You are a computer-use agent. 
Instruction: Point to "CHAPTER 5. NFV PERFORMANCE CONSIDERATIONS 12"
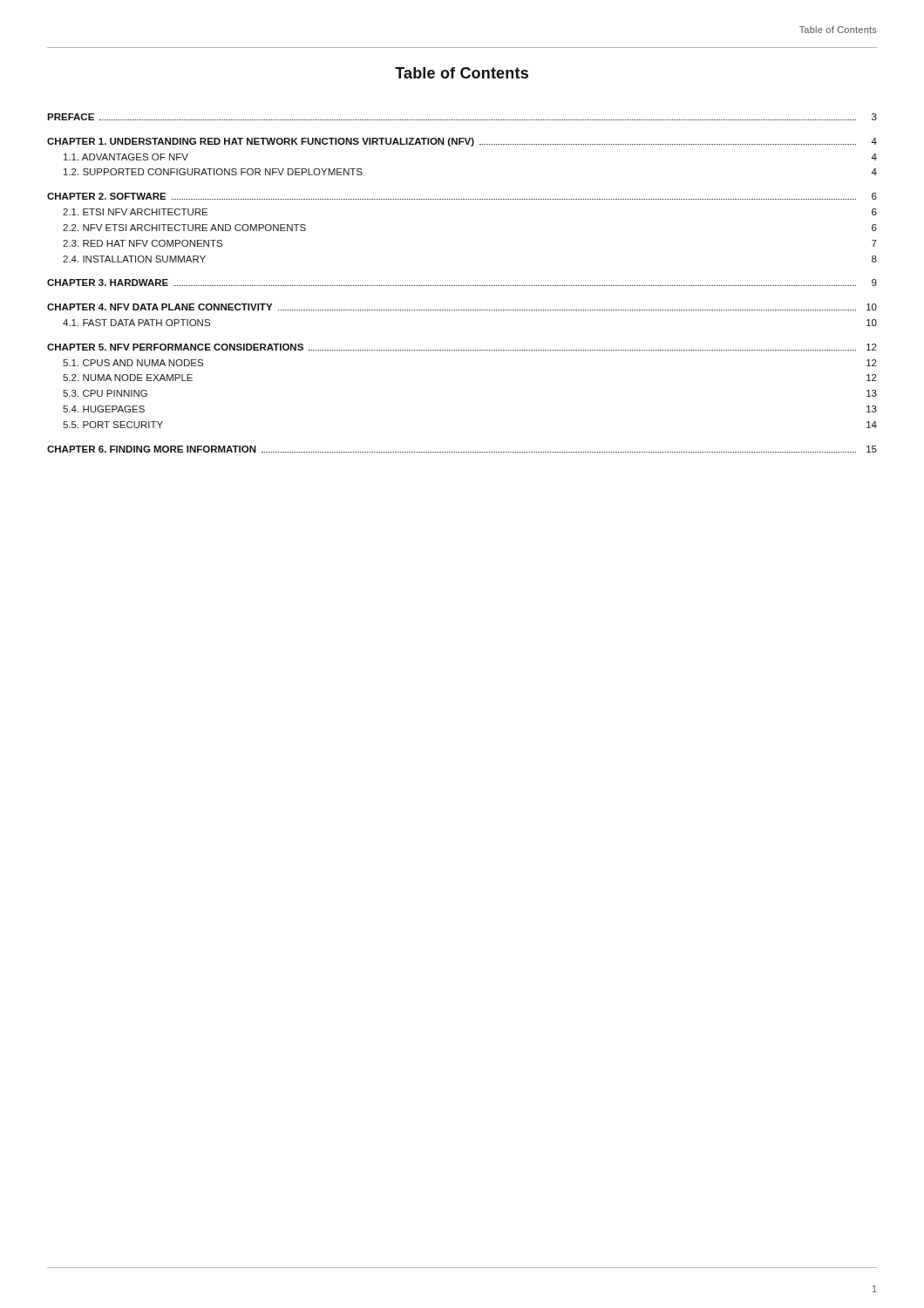[x=462, y=348]
